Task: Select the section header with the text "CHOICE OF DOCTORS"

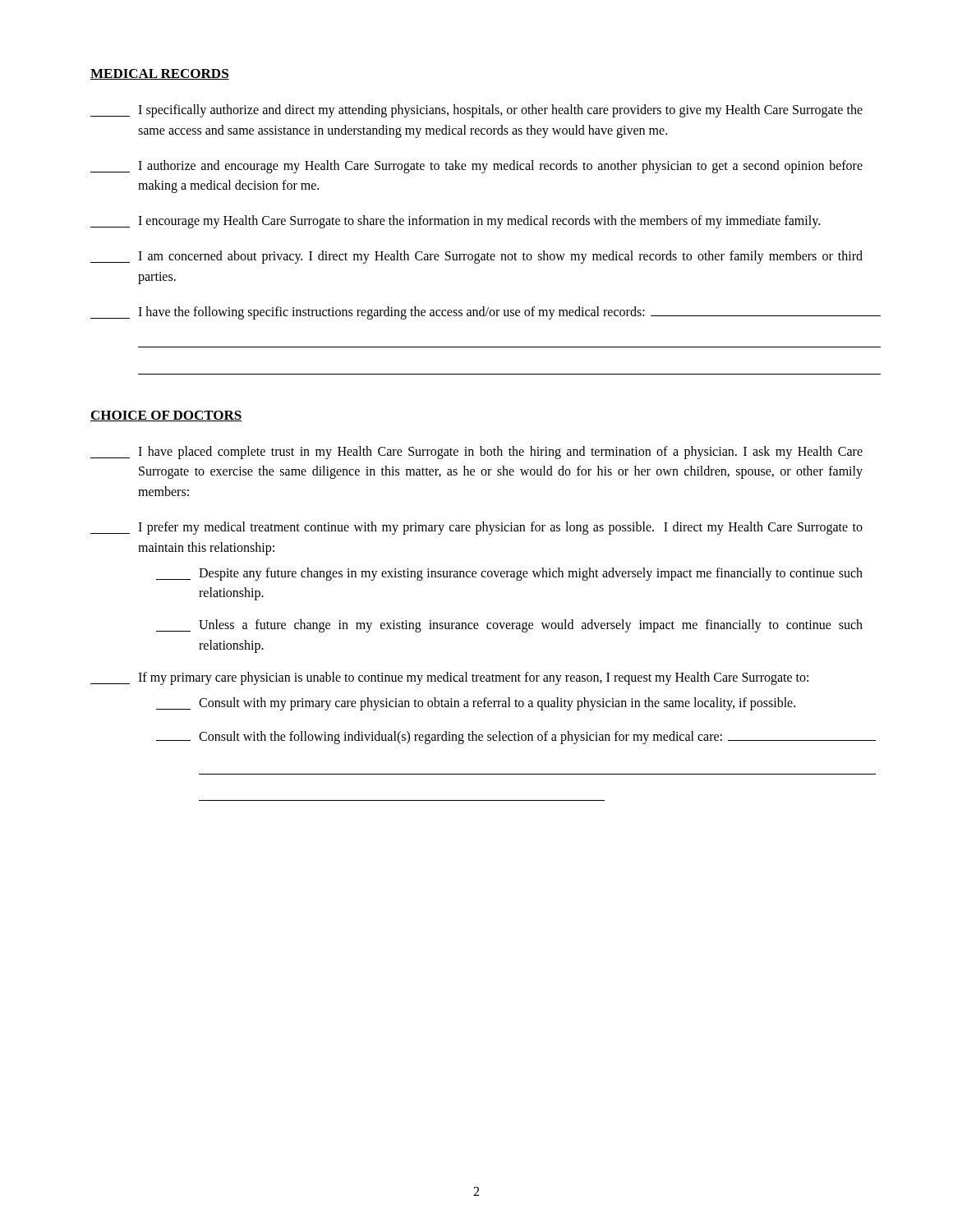Action: click(166, 415)
